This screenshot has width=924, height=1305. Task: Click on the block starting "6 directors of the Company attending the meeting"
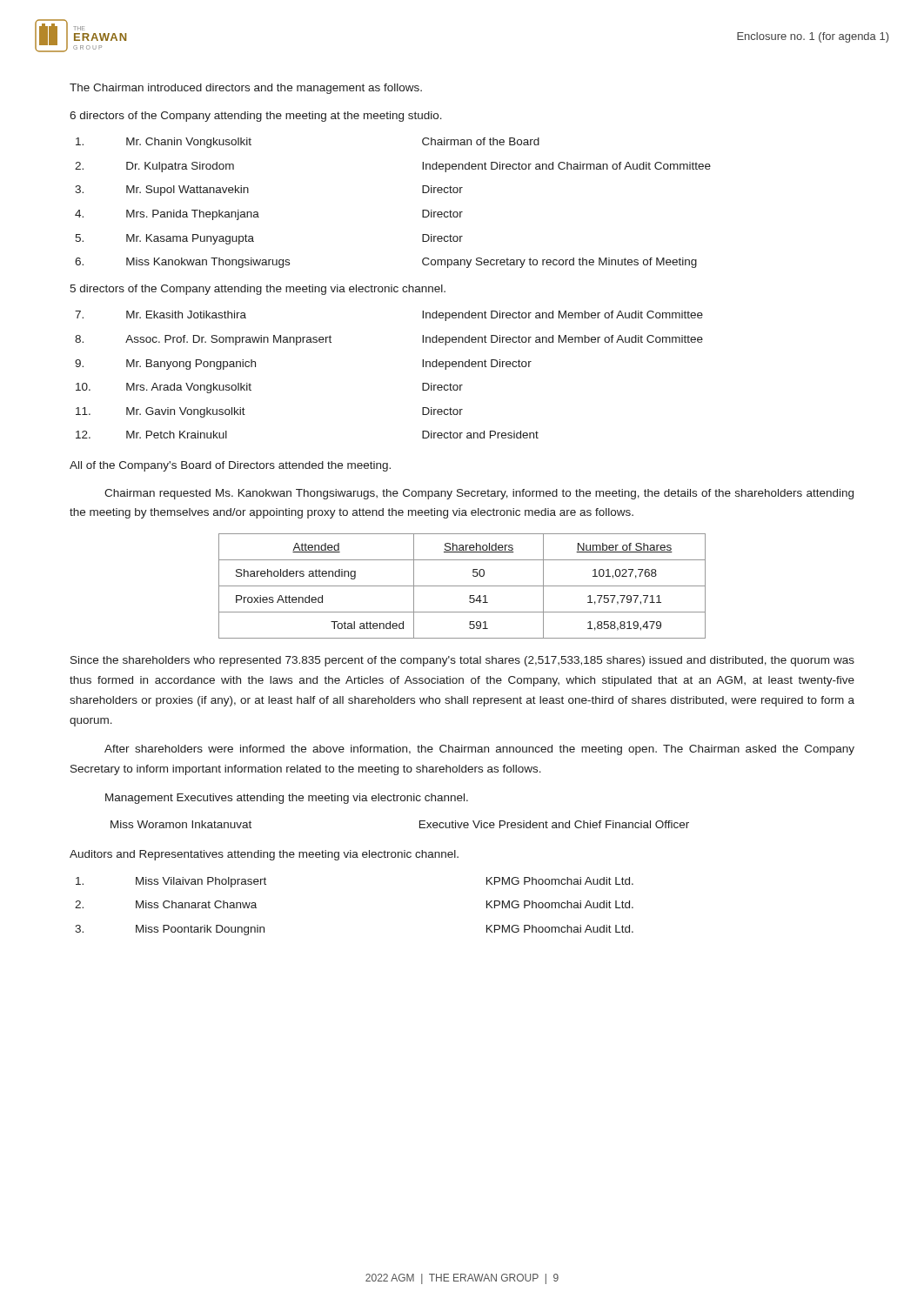[256, 115]
